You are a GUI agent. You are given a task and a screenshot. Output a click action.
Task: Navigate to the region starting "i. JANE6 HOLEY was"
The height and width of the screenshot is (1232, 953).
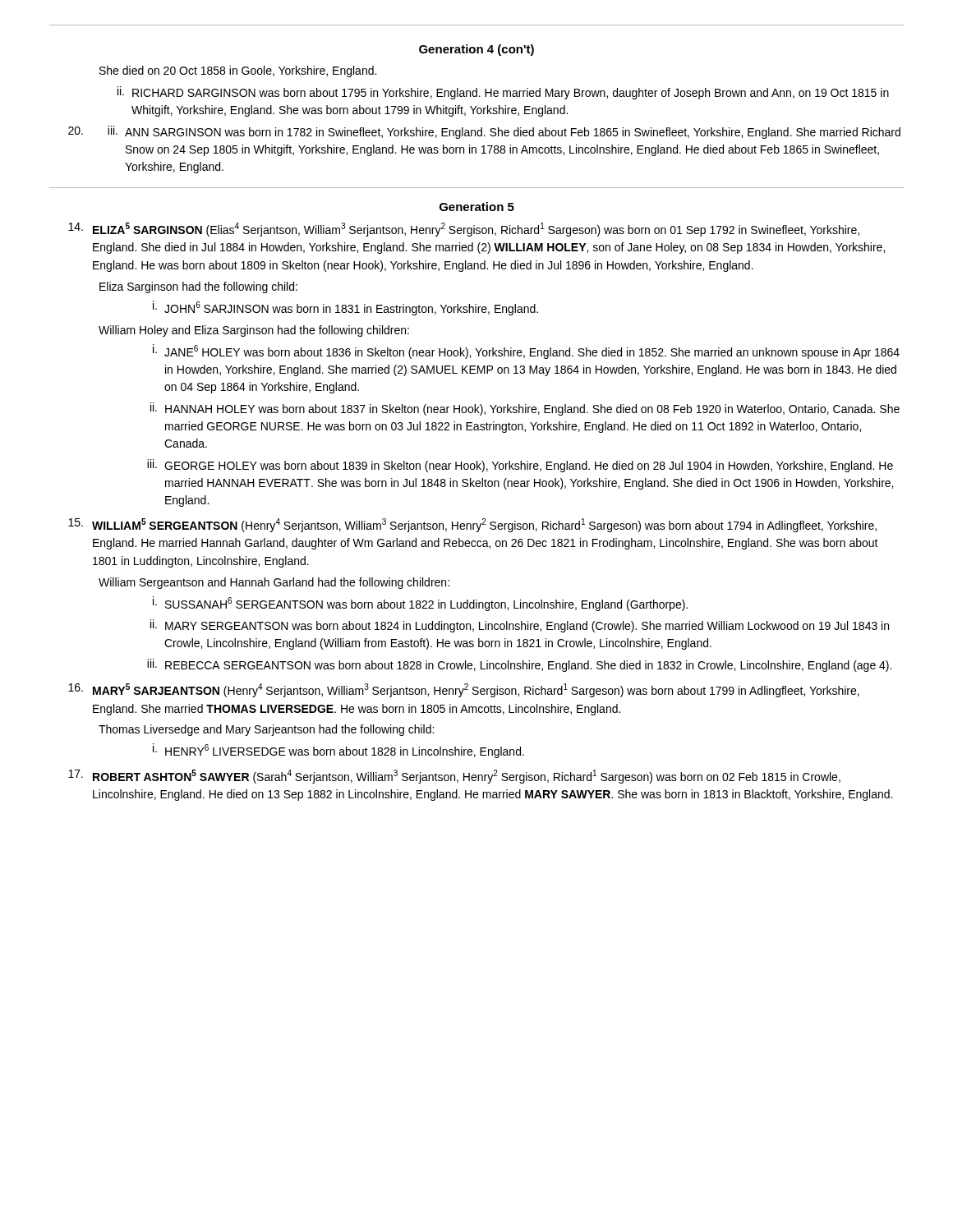pyautogui.click(x=518, y=369)
